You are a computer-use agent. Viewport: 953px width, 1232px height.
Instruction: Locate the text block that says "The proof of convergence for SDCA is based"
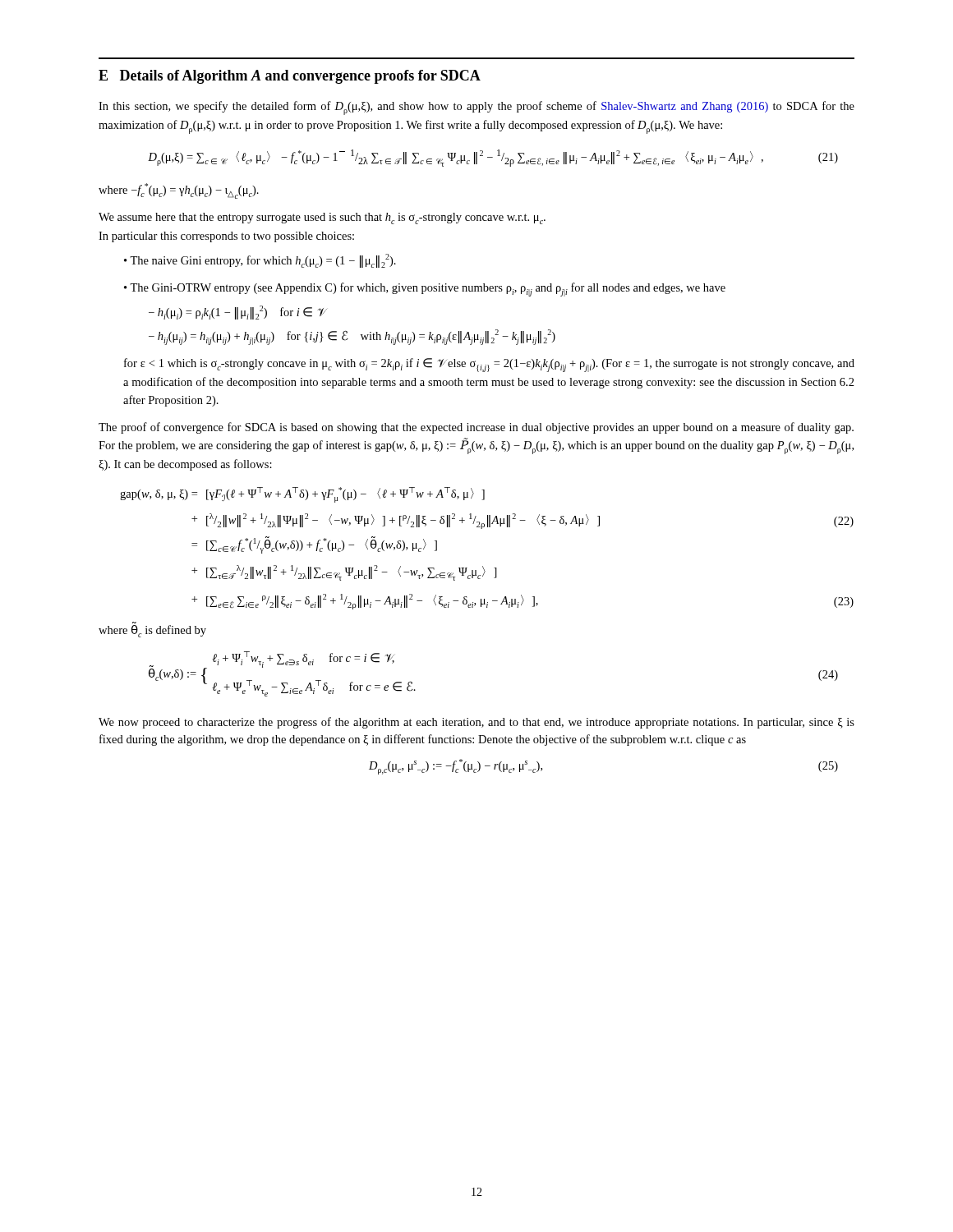[476, 446]
